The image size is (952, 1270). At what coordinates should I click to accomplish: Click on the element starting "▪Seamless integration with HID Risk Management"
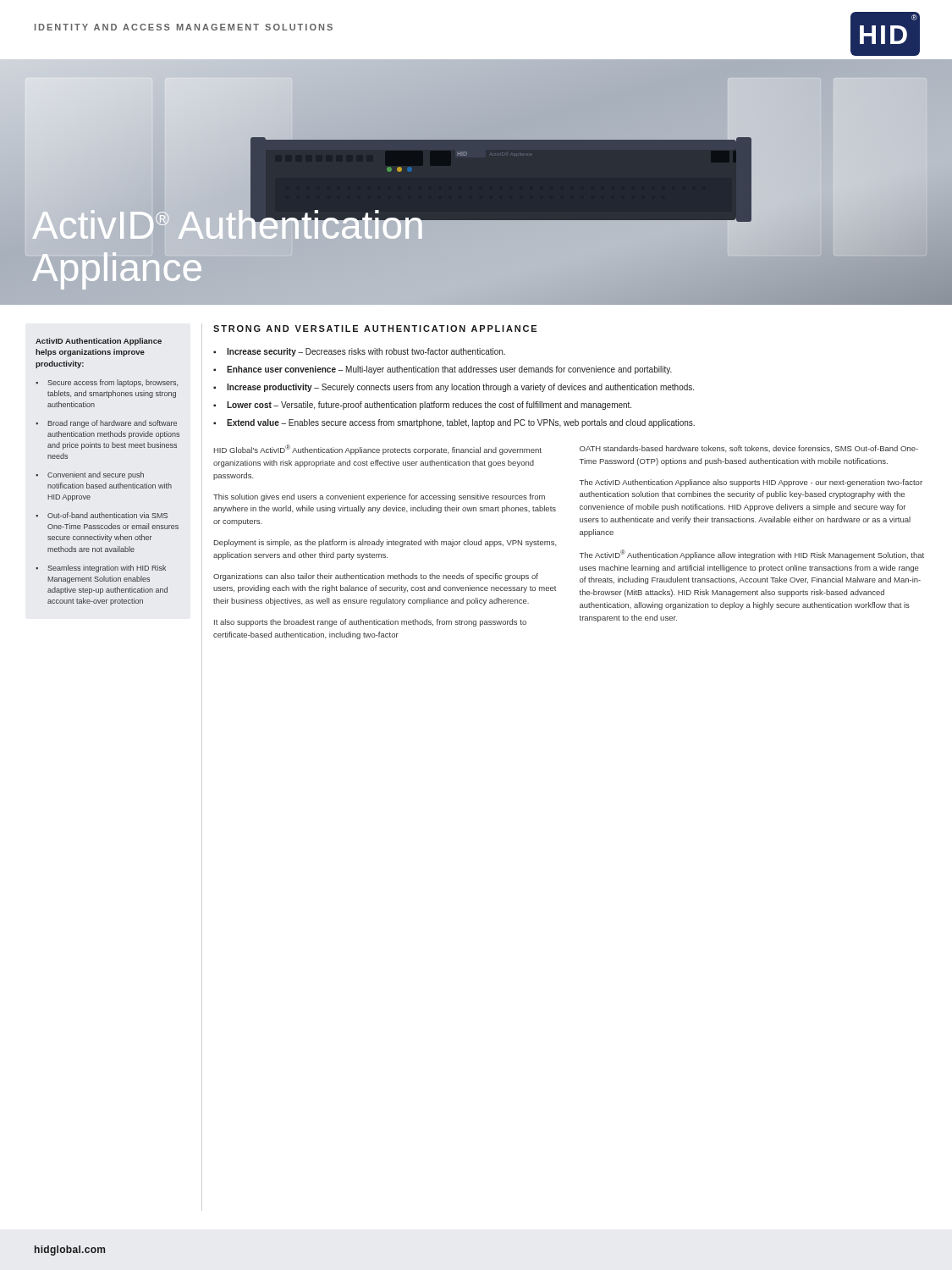(x=102, y=584)
